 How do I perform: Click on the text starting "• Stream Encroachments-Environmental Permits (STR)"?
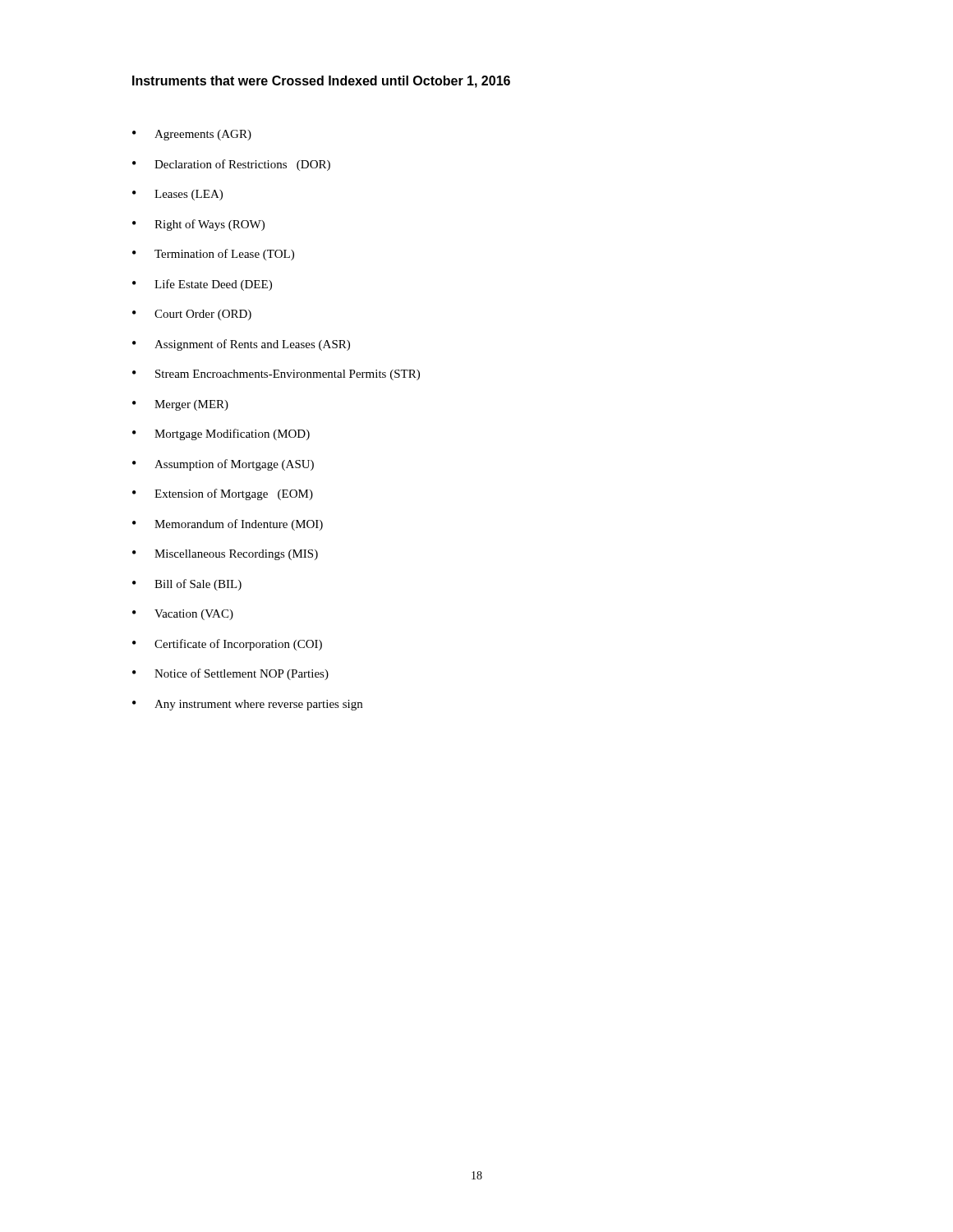pyautogui.click(x=276, y=375)
